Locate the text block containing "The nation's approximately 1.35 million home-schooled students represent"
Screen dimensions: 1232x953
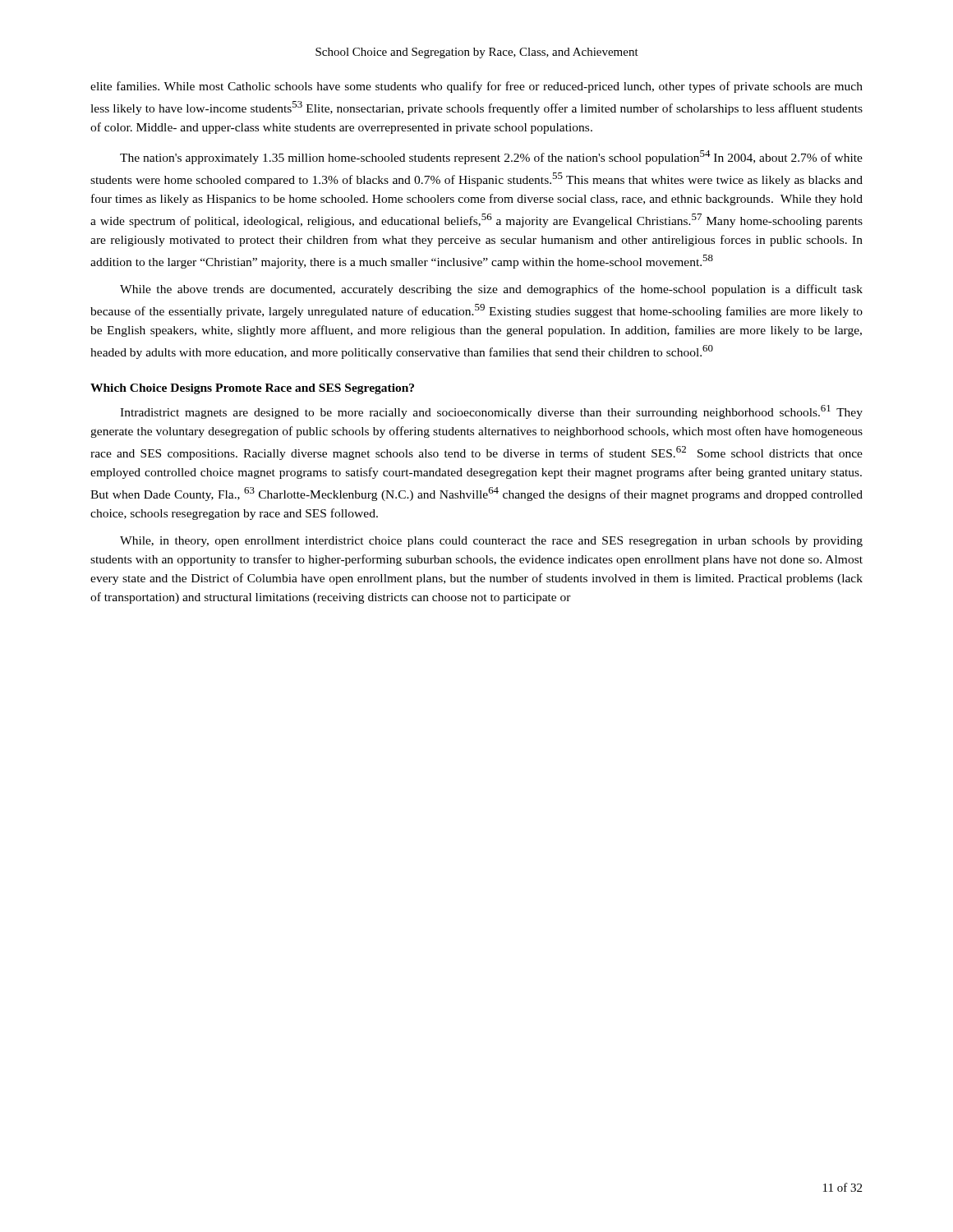[x=476, y=208]
